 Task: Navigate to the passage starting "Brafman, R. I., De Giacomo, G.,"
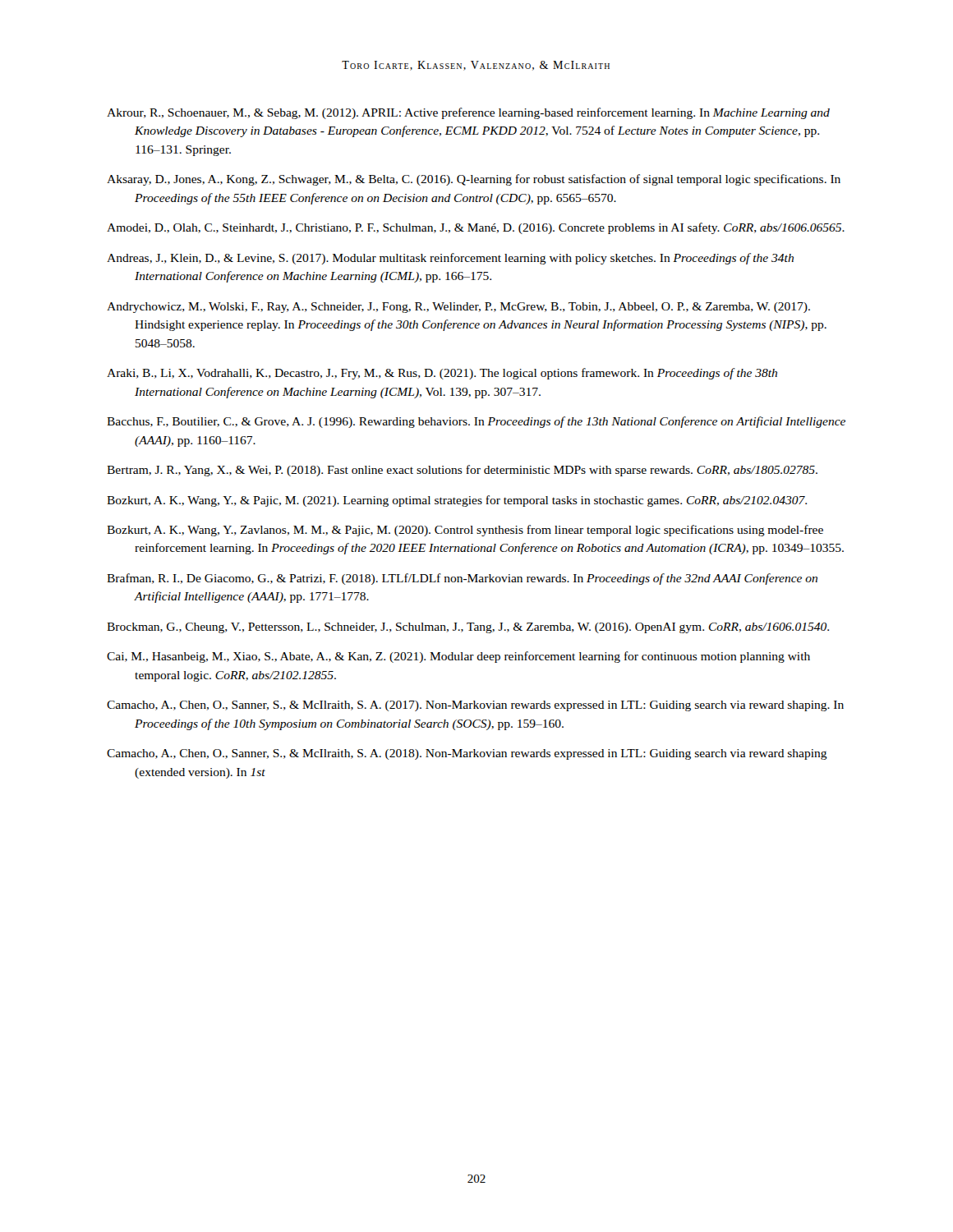[476, 588]
